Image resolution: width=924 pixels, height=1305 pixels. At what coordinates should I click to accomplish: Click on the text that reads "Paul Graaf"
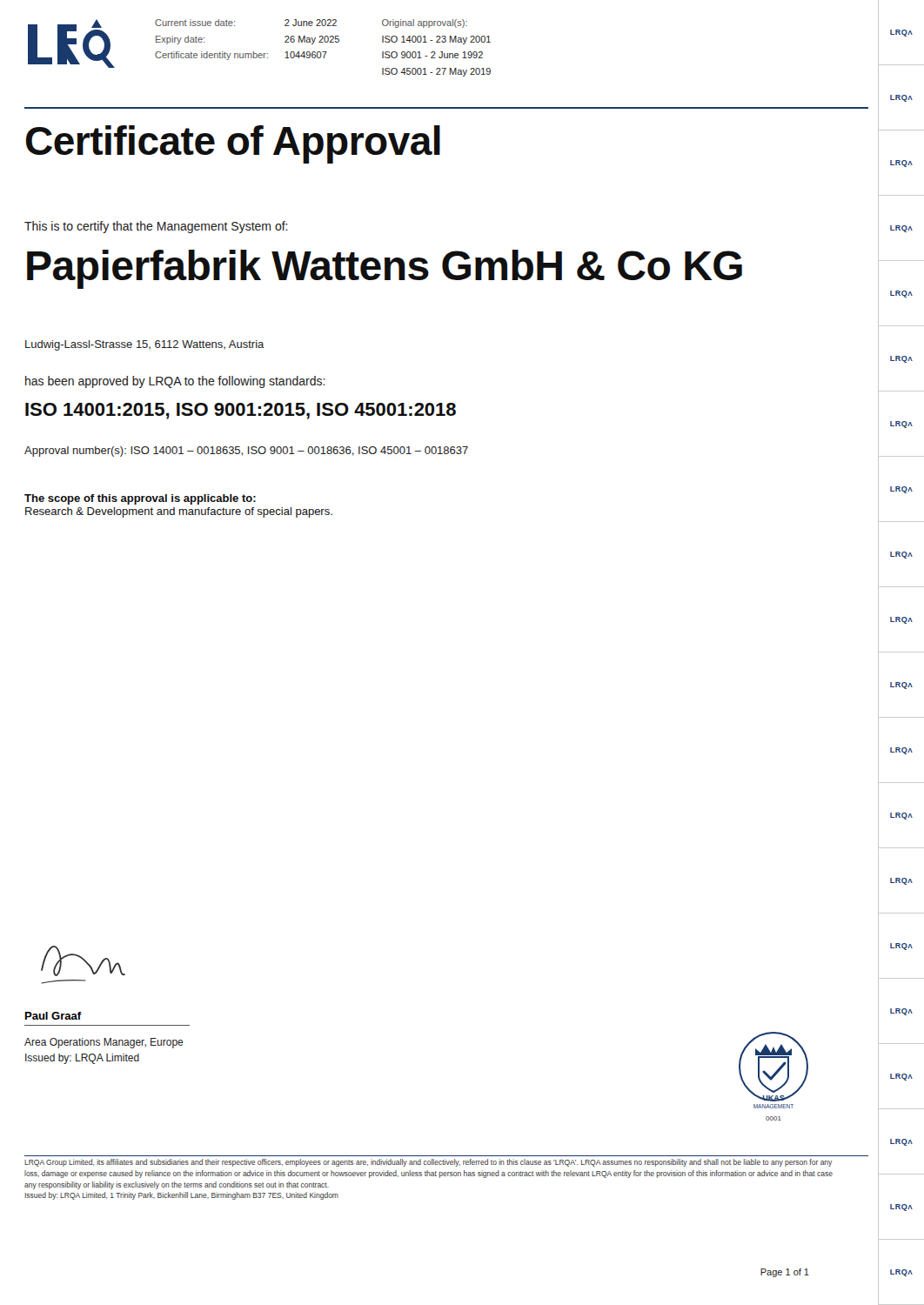[53, 1016]
